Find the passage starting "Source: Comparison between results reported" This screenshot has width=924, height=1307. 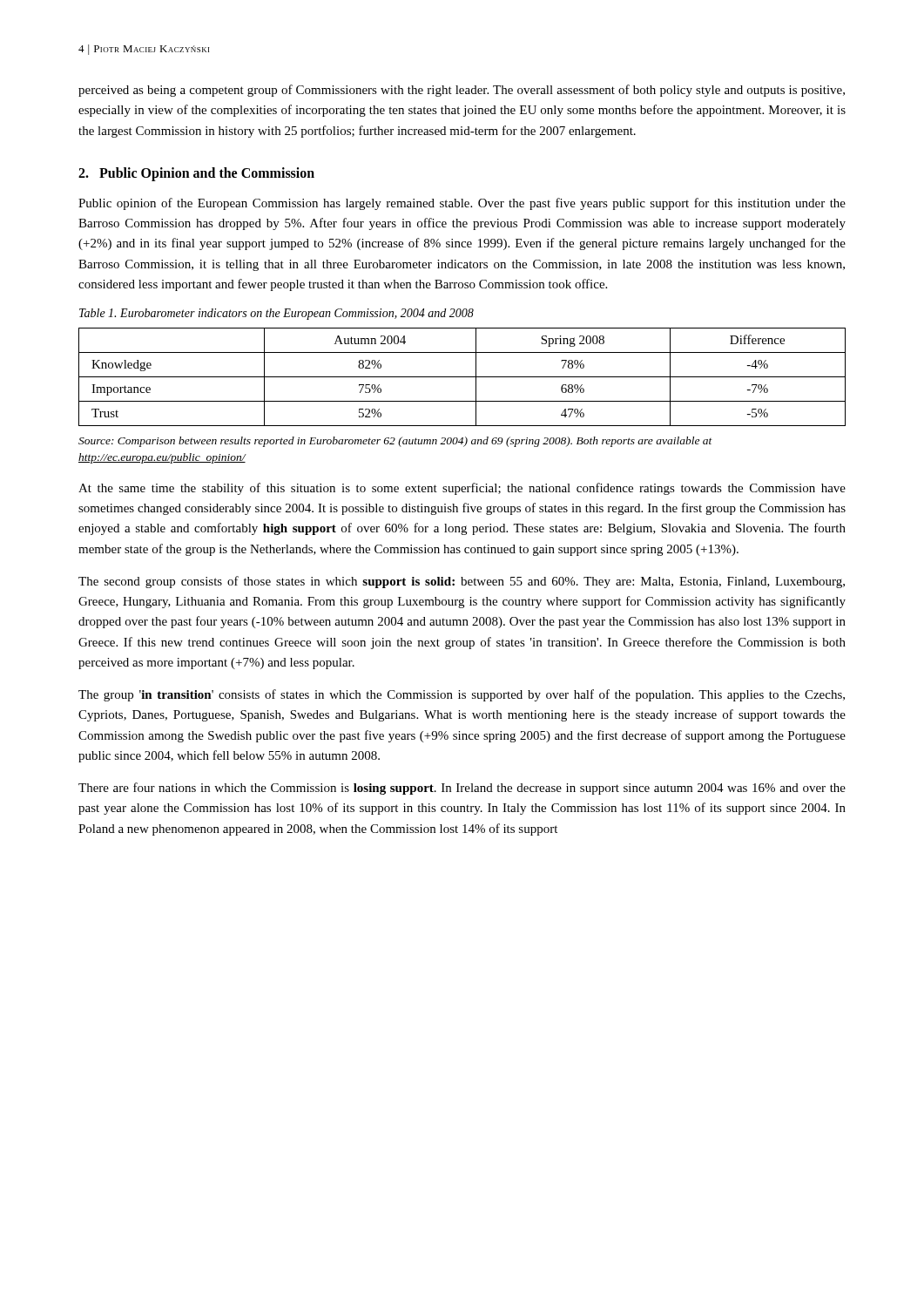pyautogui.click(x=395, y=449)
